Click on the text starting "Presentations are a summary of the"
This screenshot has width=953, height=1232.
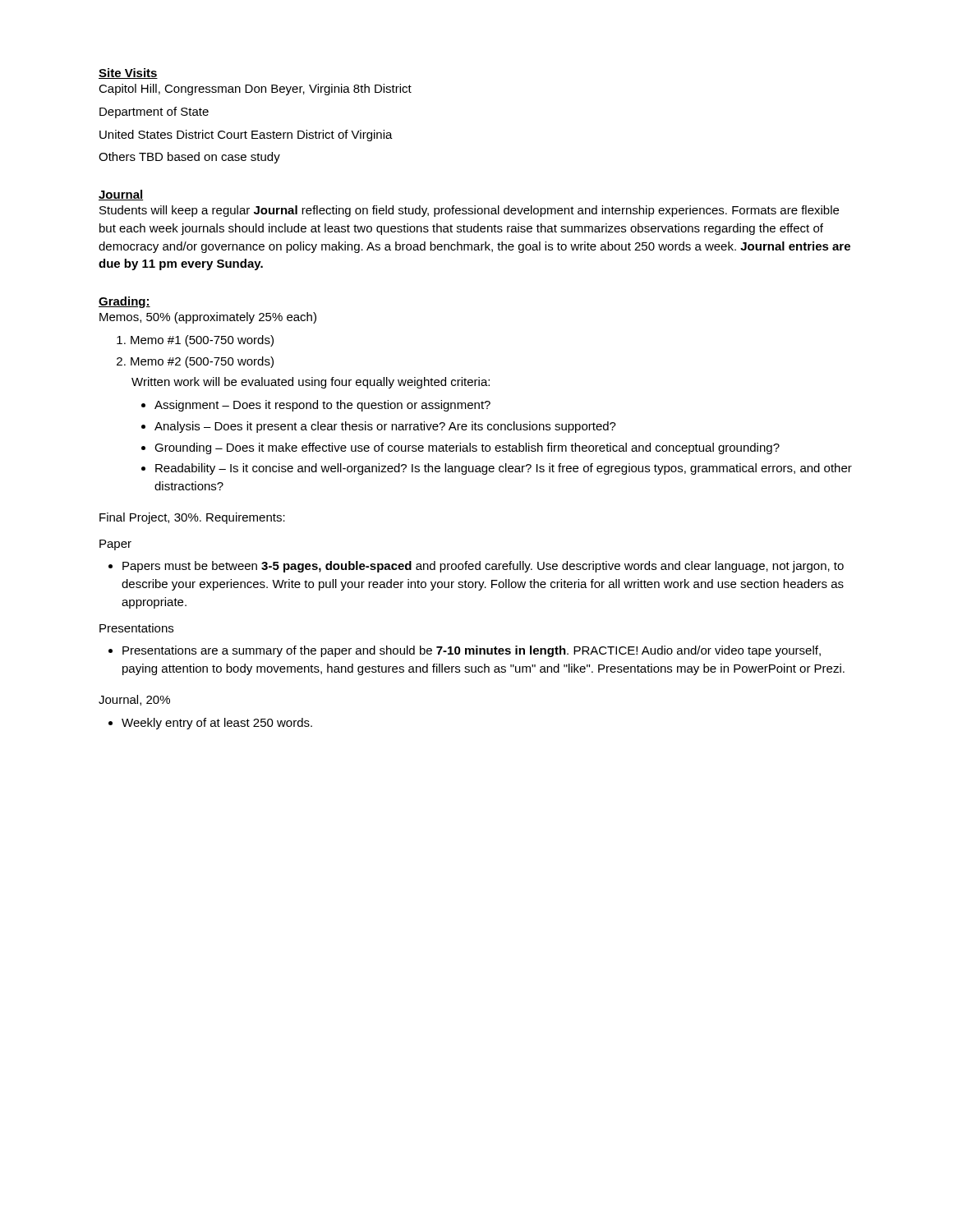[488, 659]
